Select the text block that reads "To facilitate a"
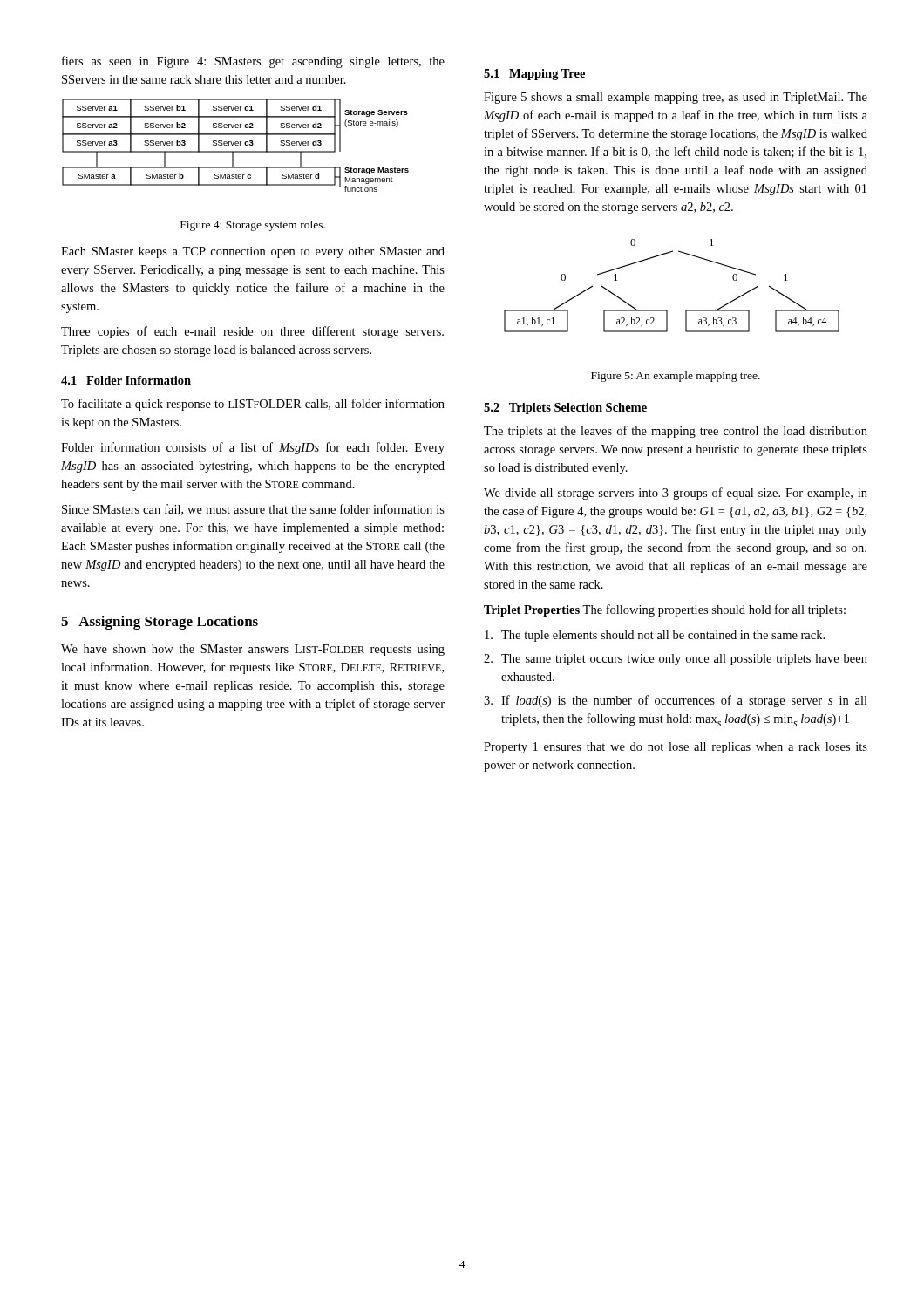Viewport: 924px width, 1308px height. (253, 493)
